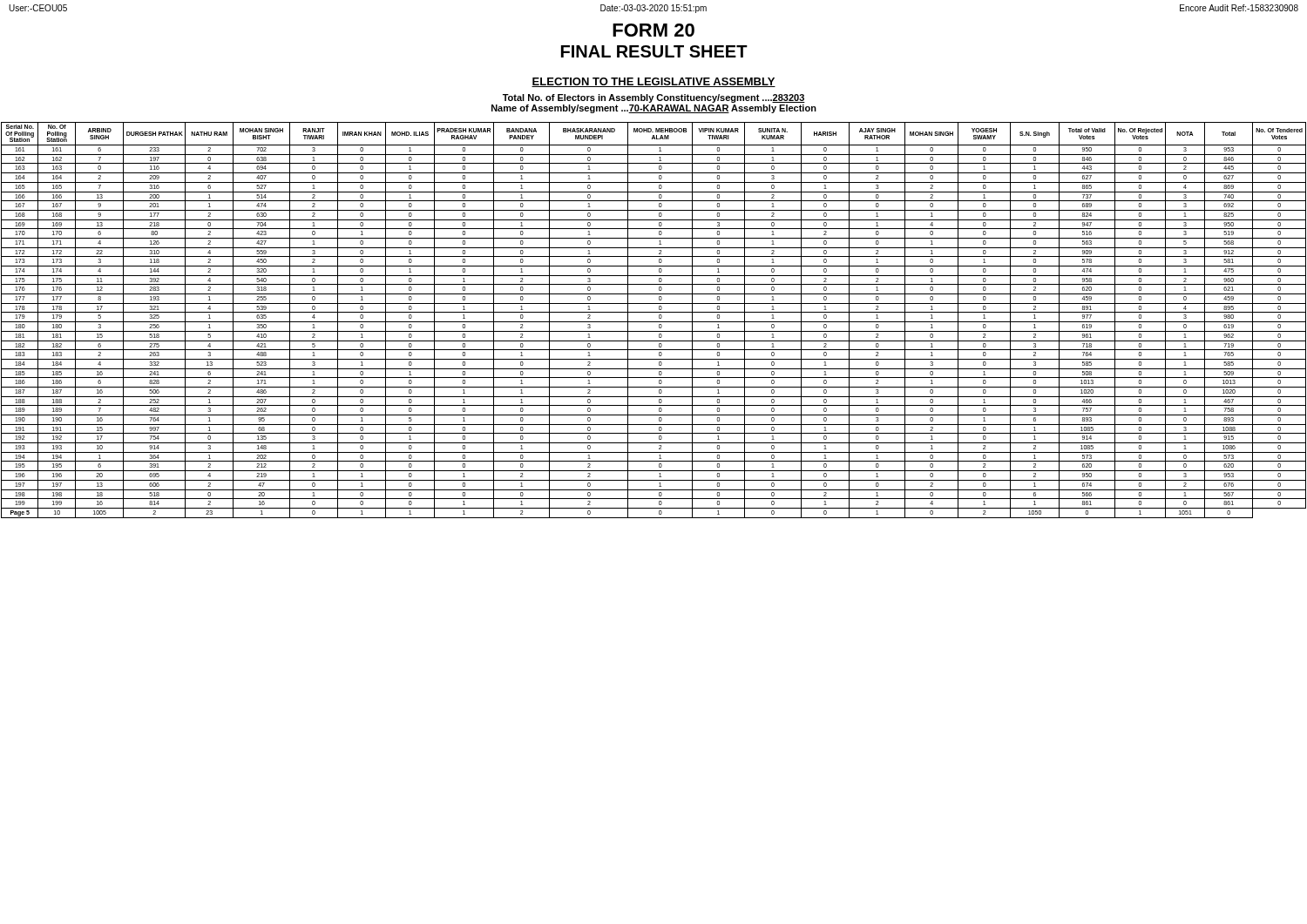This screenshot has height=924, width=1307.
Task: Click on the table containing "No. Of Polling Station"
Action: point(654,320)
